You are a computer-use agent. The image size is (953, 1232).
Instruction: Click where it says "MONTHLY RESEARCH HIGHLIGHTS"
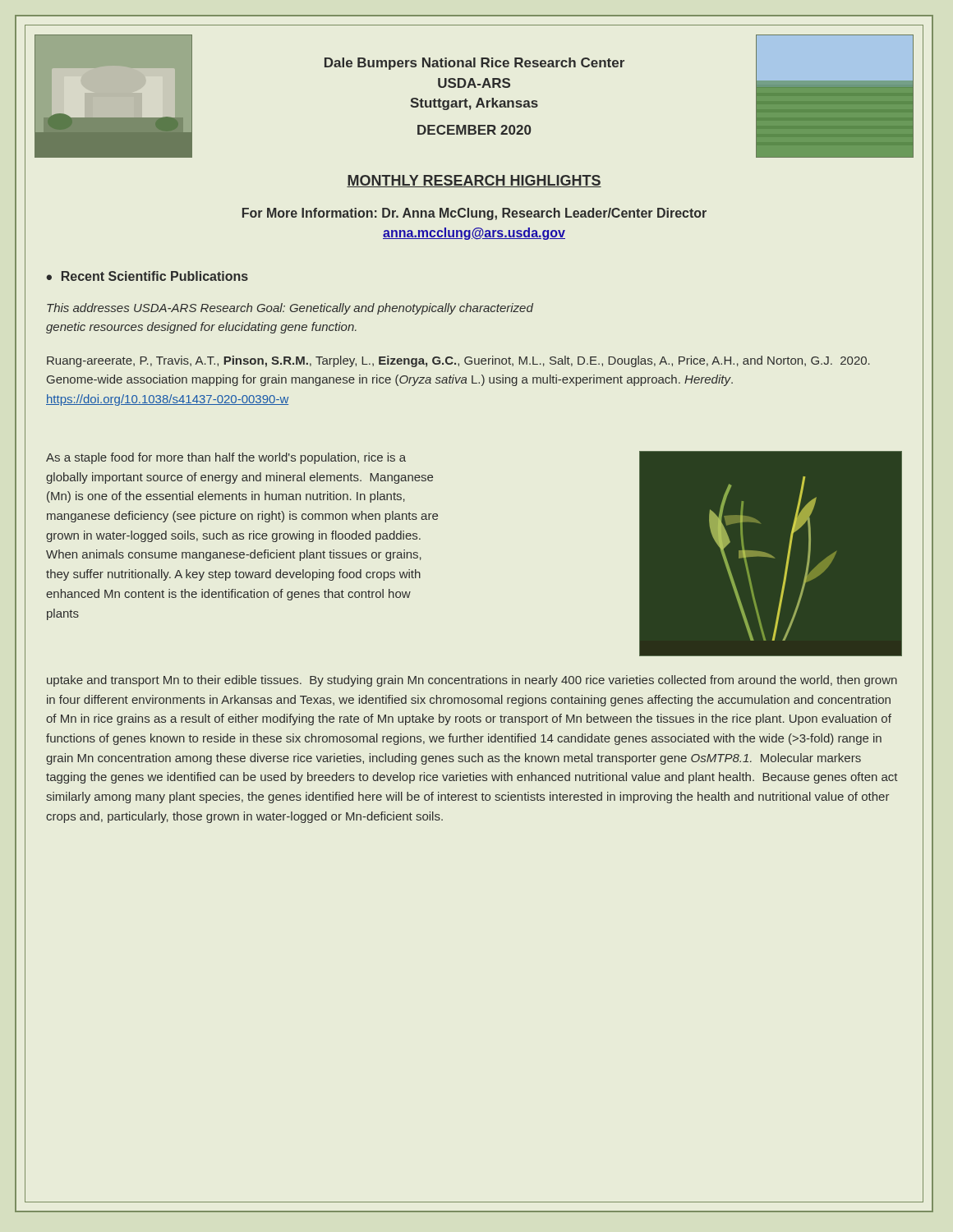(474, 181)
